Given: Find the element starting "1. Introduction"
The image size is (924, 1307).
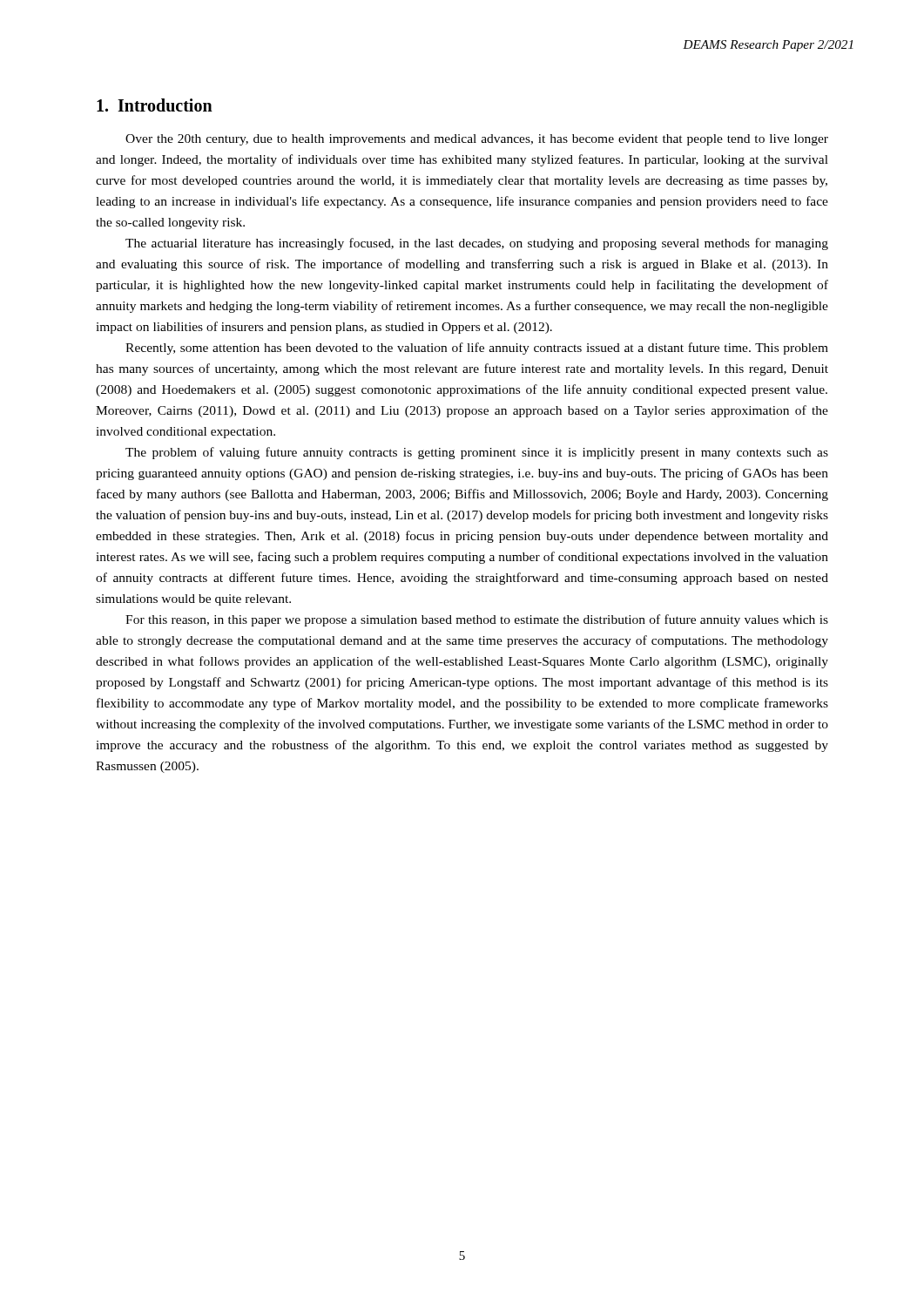Looking at the screenshot, I should tap(154, 105).
